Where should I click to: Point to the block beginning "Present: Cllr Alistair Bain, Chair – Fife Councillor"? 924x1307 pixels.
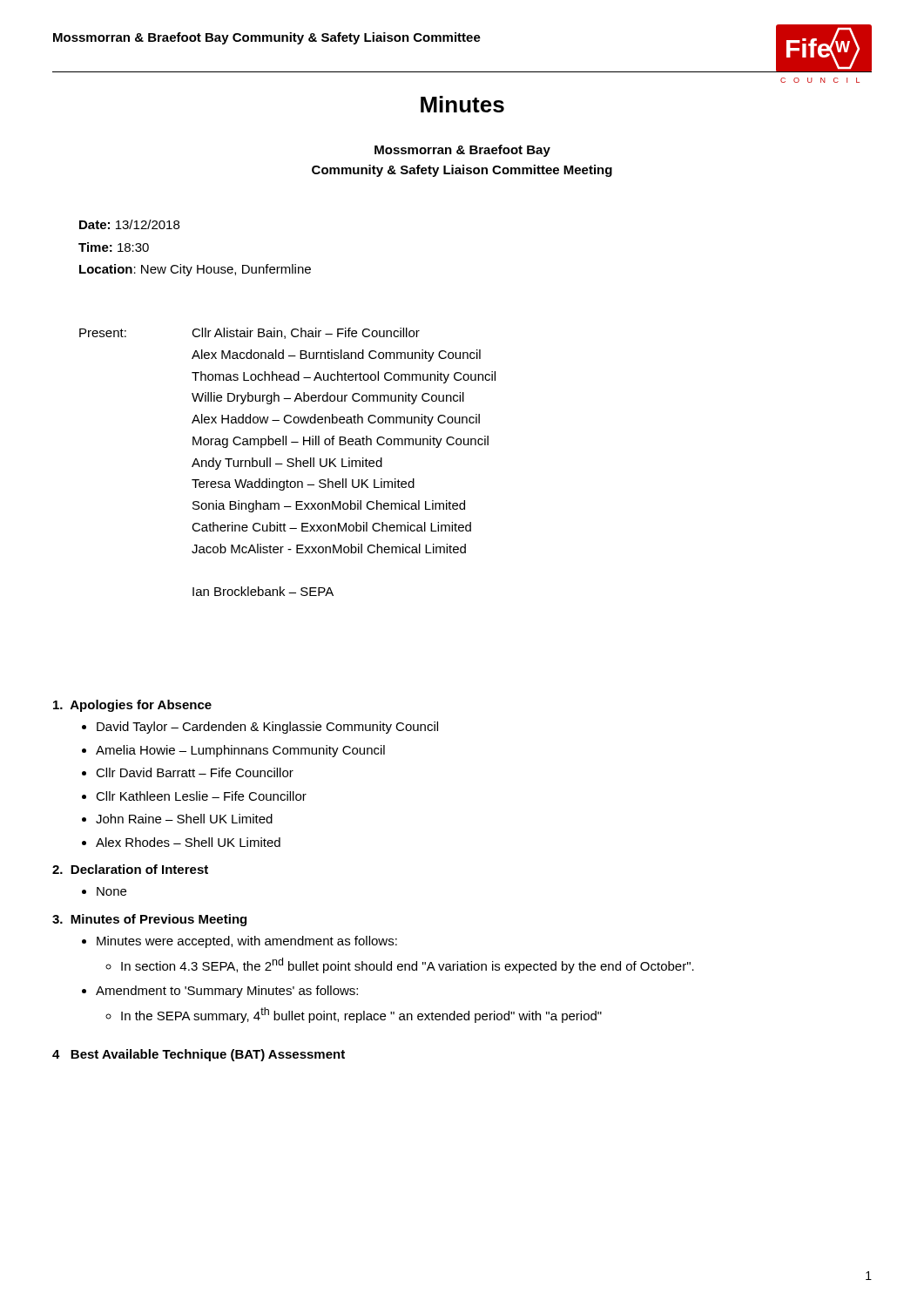coord(250,333)
